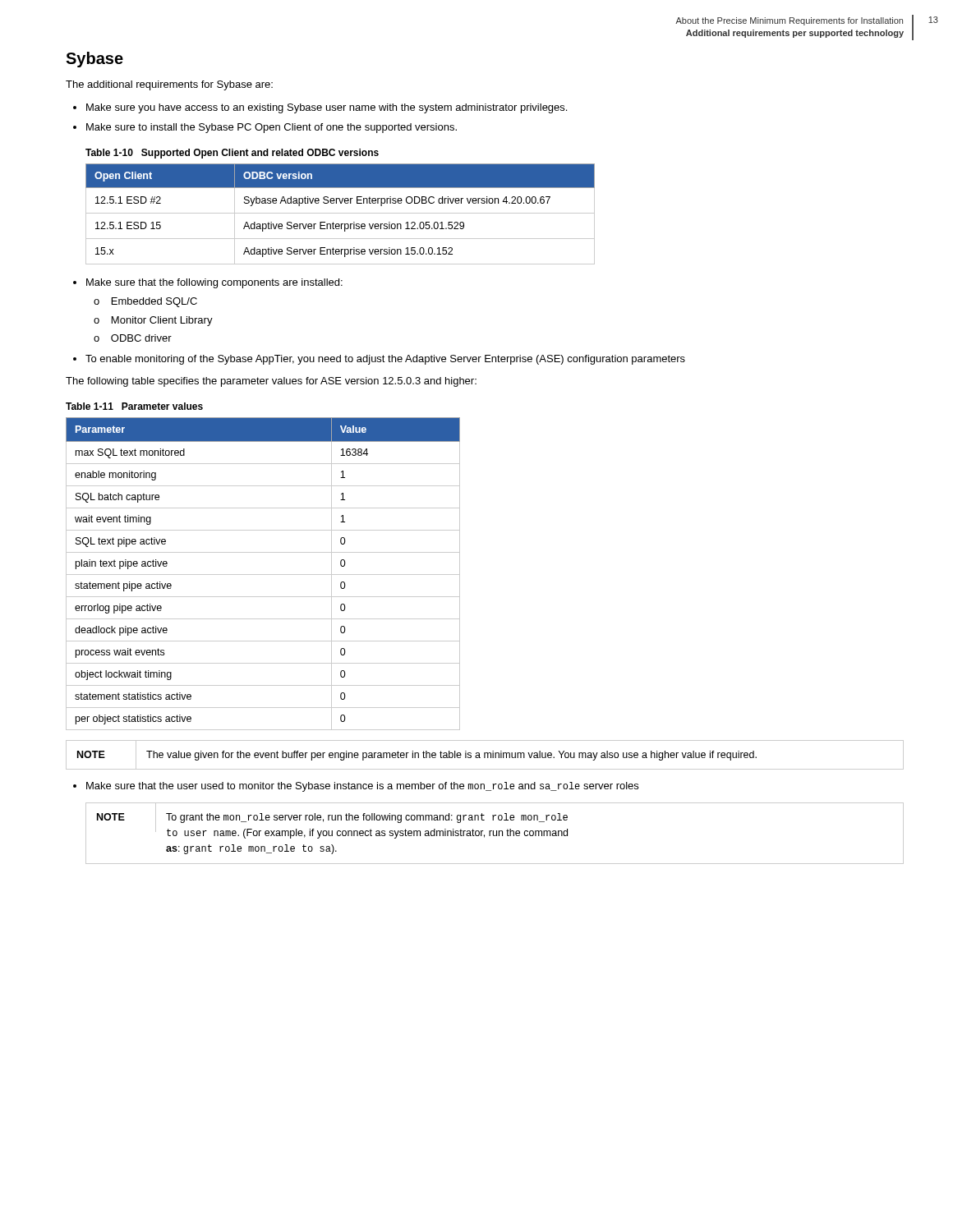The width and height of the screenshot is (953, 1232).
Task: Find the text block that says "The following table specifies the parameter values"
Action: [485, 381]
